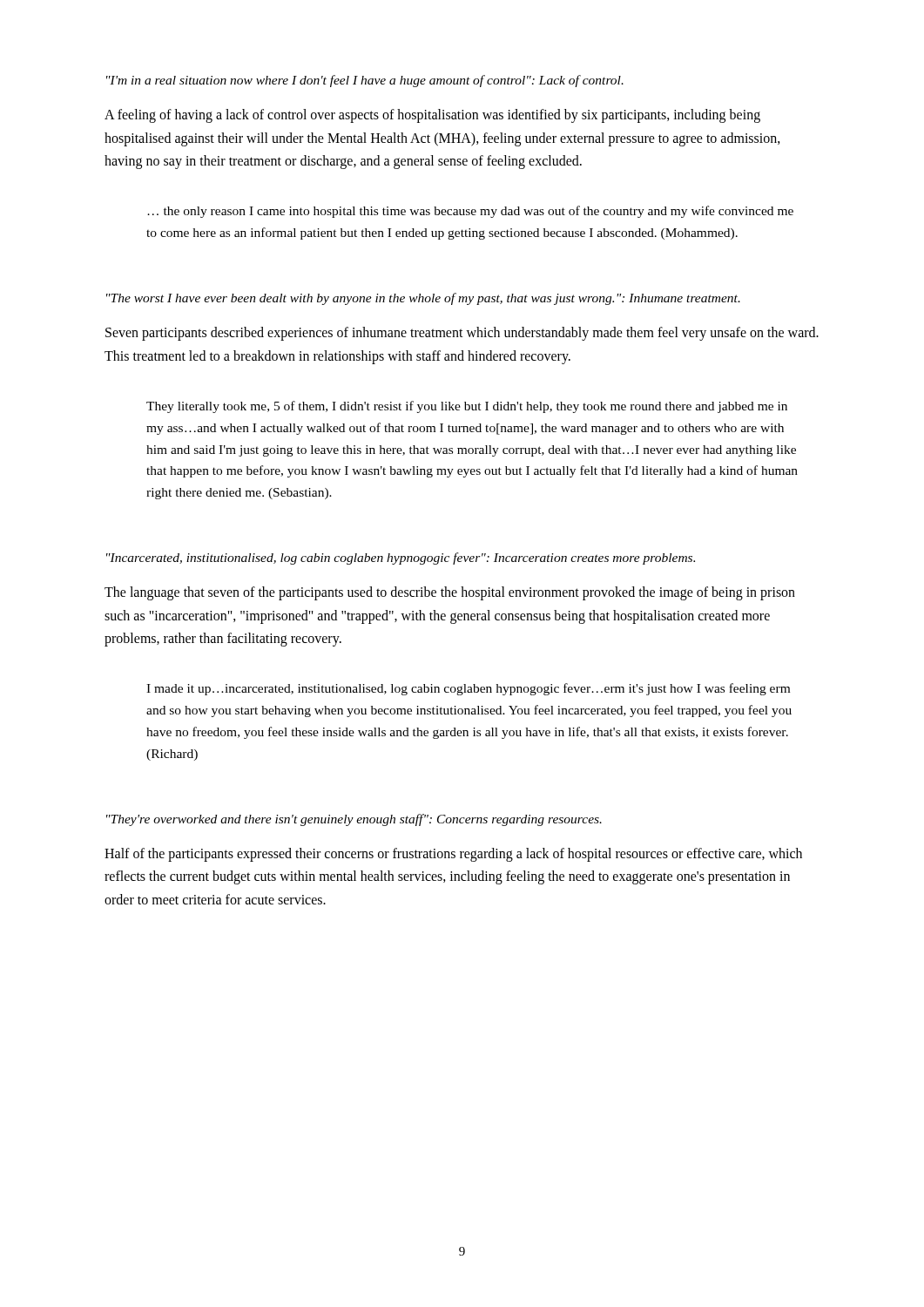The height and width of the screenshot is (1307, 924).
Task: Locate the text block with the text "I made it up…incarcerated, institutionalised, log cabin"
Action: (x=469, y=721)
